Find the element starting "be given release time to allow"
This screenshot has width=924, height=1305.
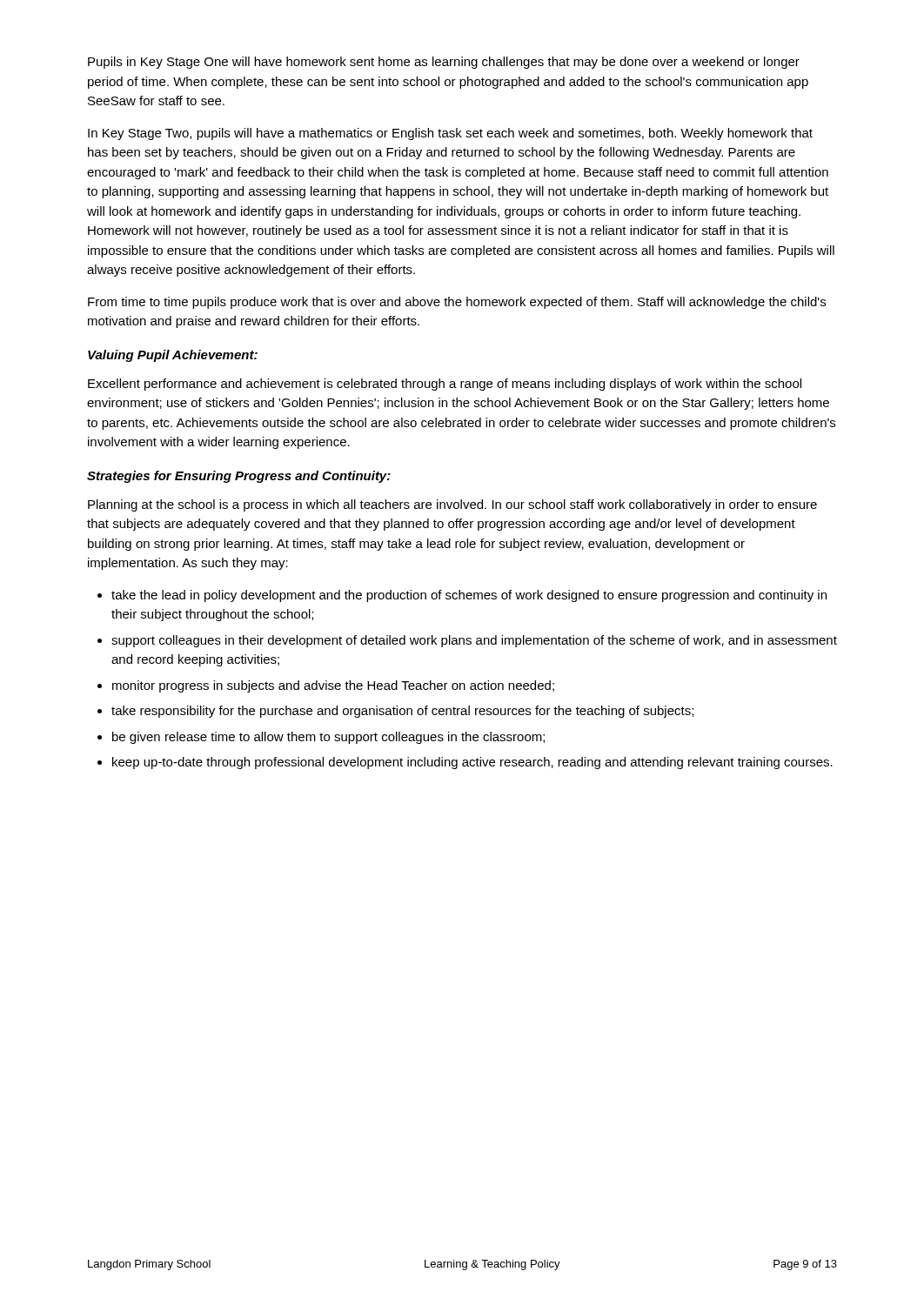[x=474, y=737]
